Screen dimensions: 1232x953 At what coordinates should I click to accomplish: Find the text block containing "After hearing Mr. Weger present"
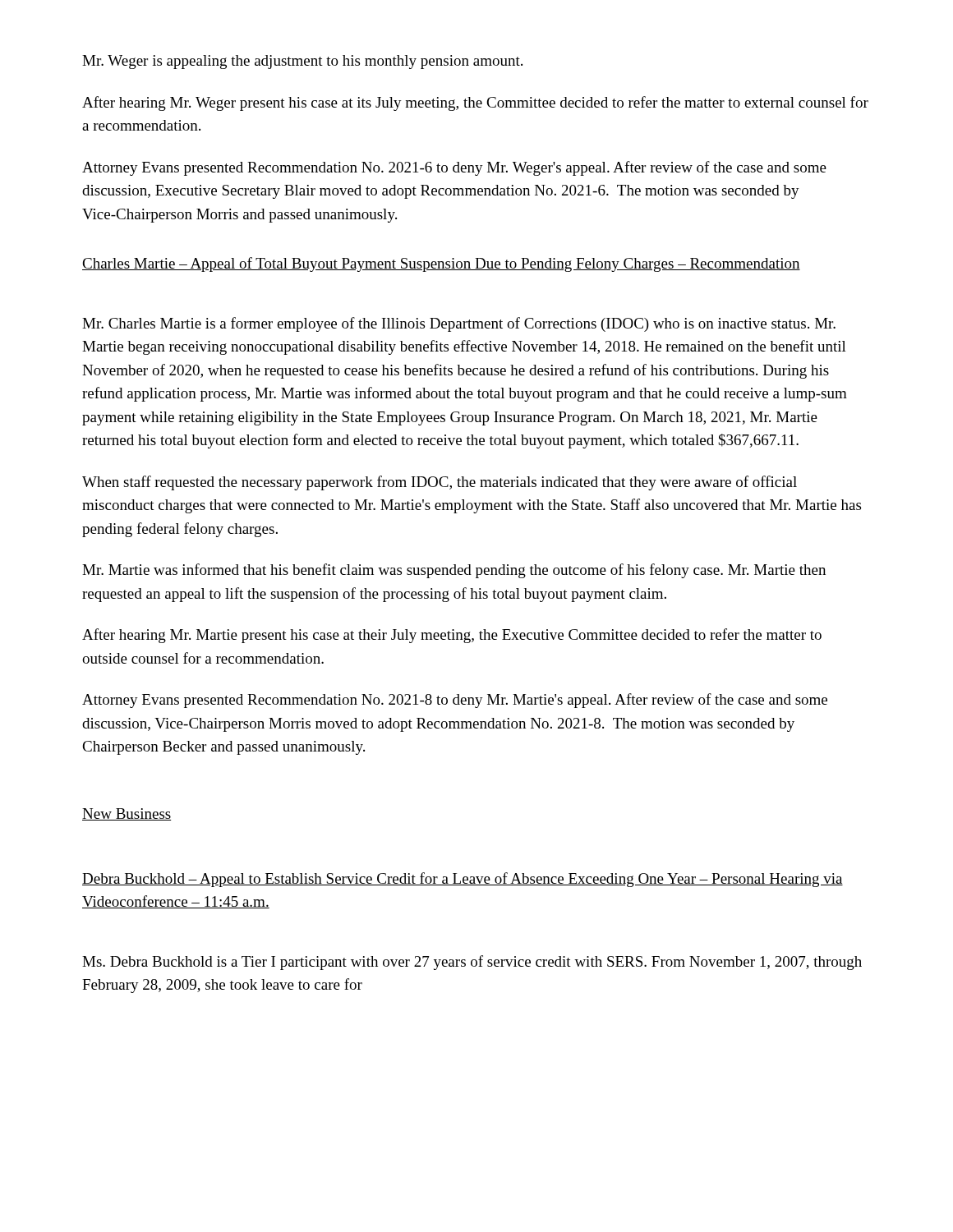pos(475,114)
